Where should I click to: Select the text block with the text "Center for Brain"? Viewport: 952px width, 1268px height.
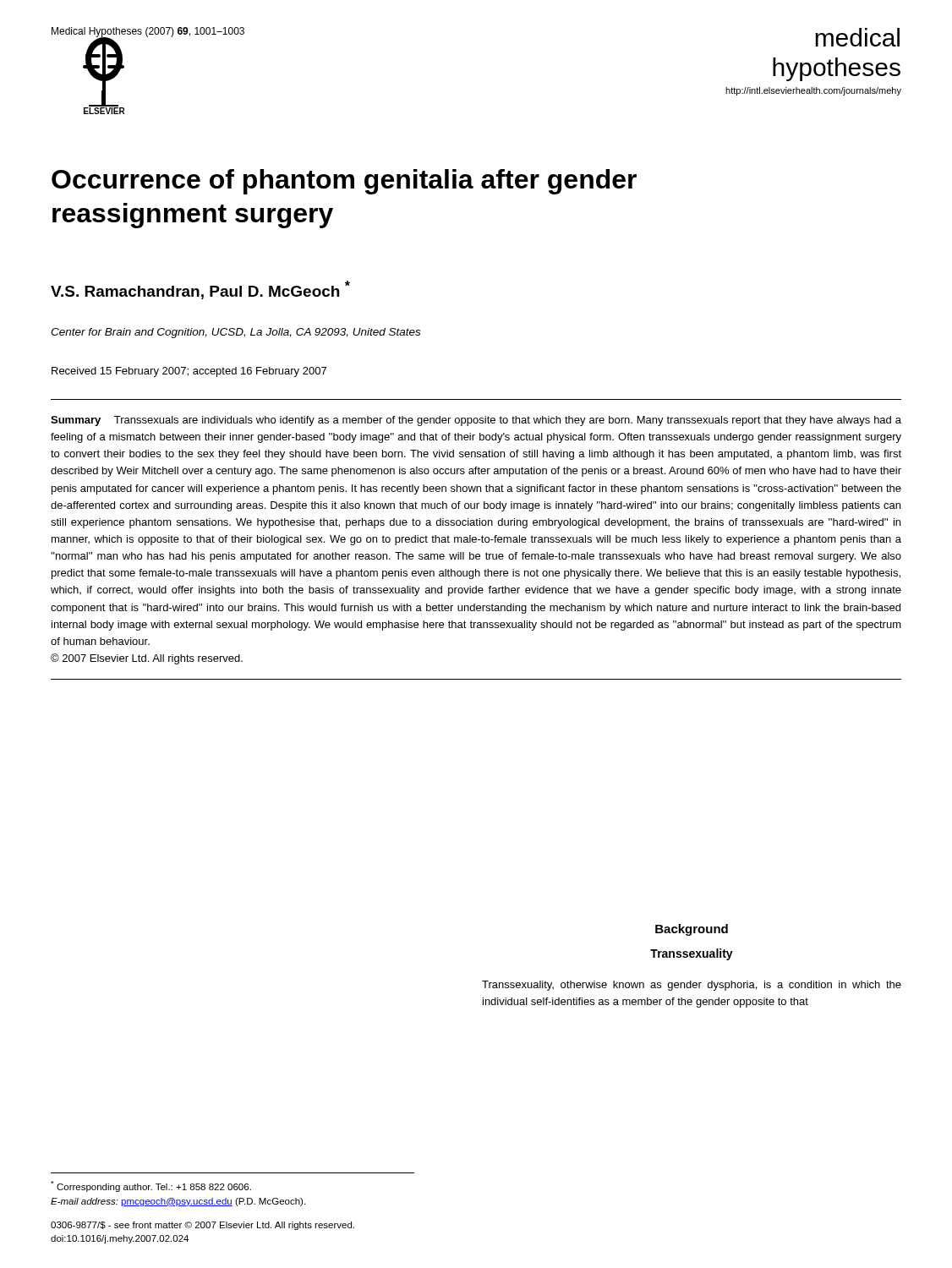tap(236, 332)
